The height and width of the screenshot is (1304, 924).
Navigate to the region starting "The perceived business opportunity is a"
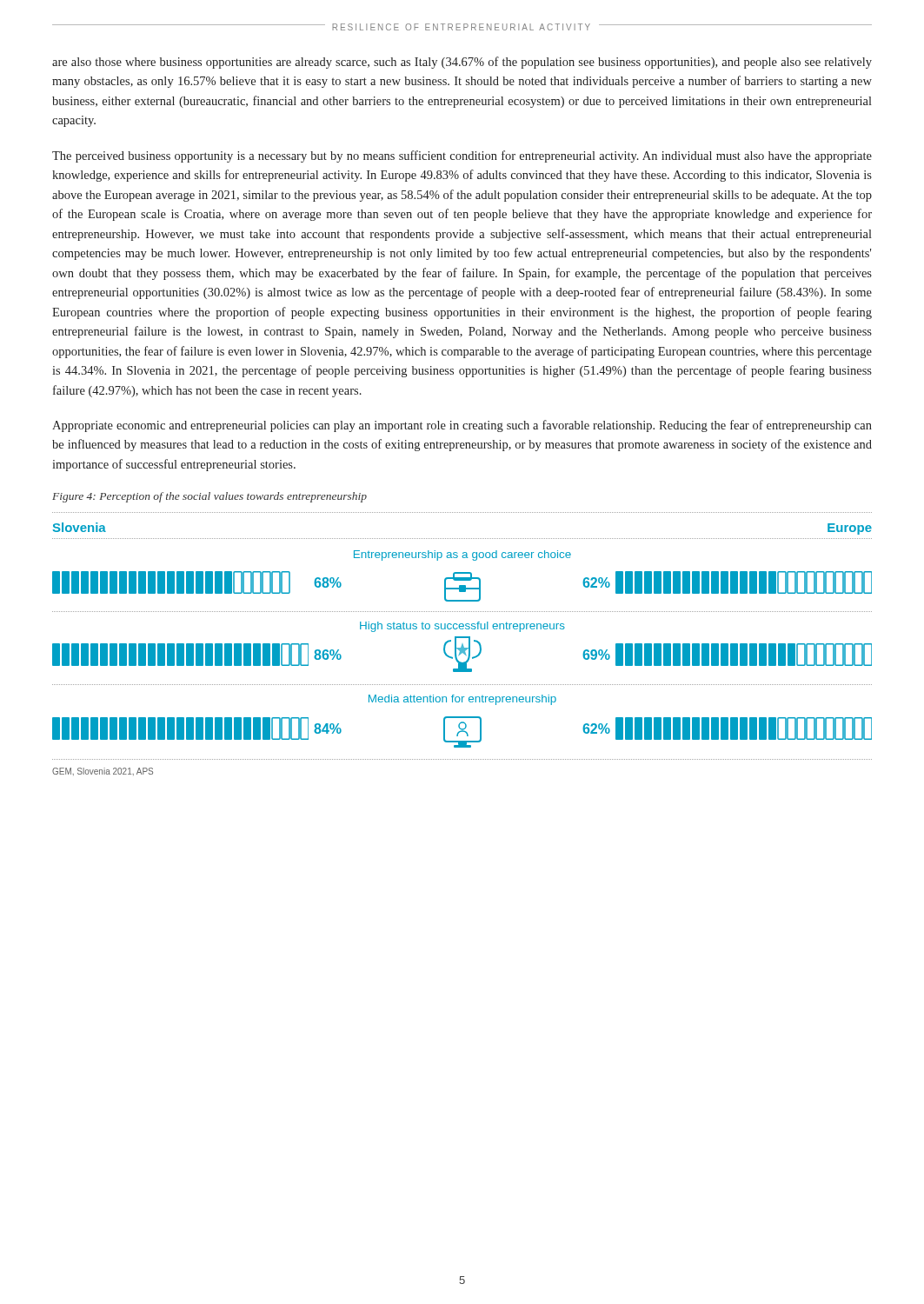point(462,273)
